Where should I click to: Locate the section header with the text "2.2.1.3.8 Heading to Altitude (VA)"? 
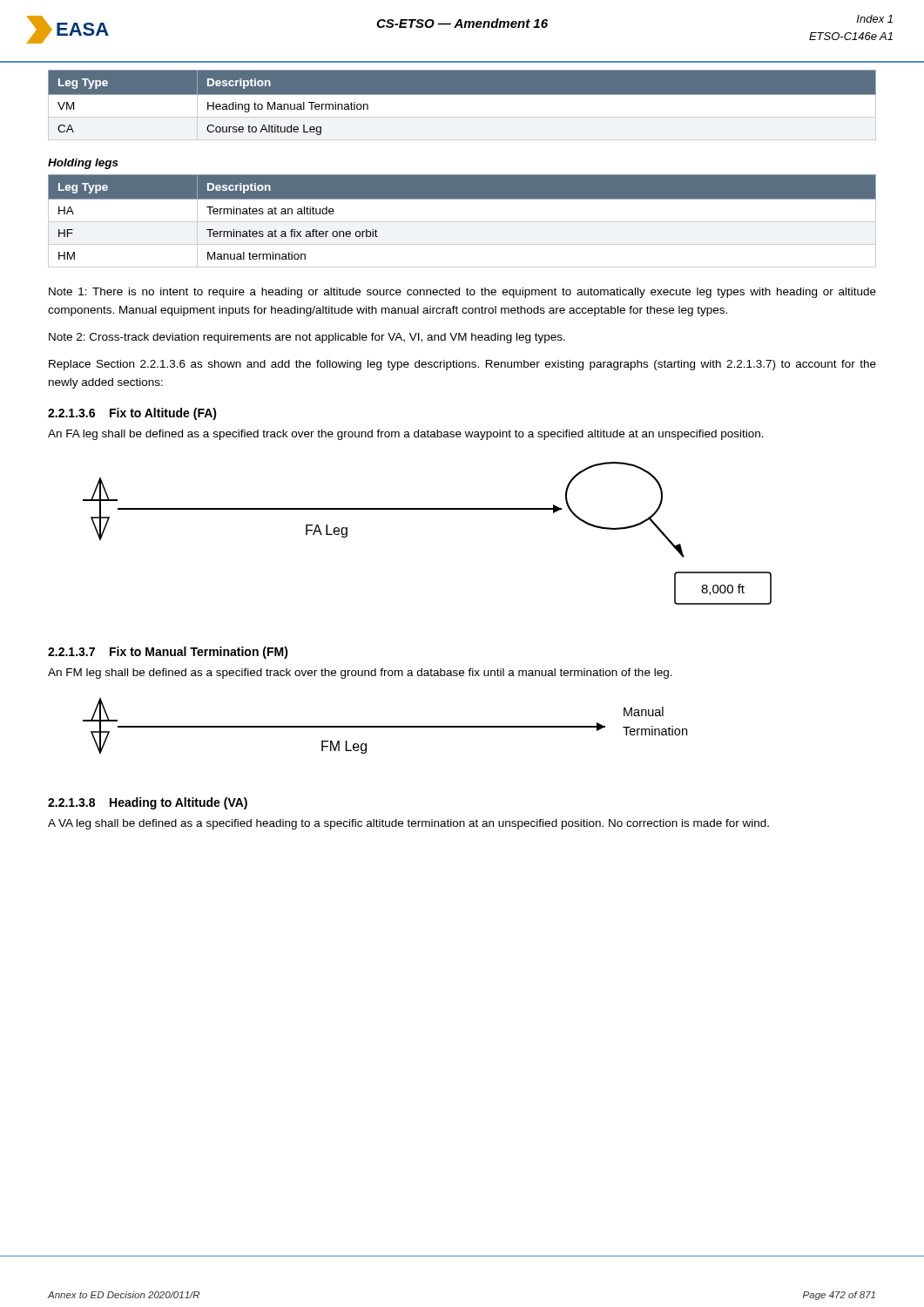tap(148, 803)
